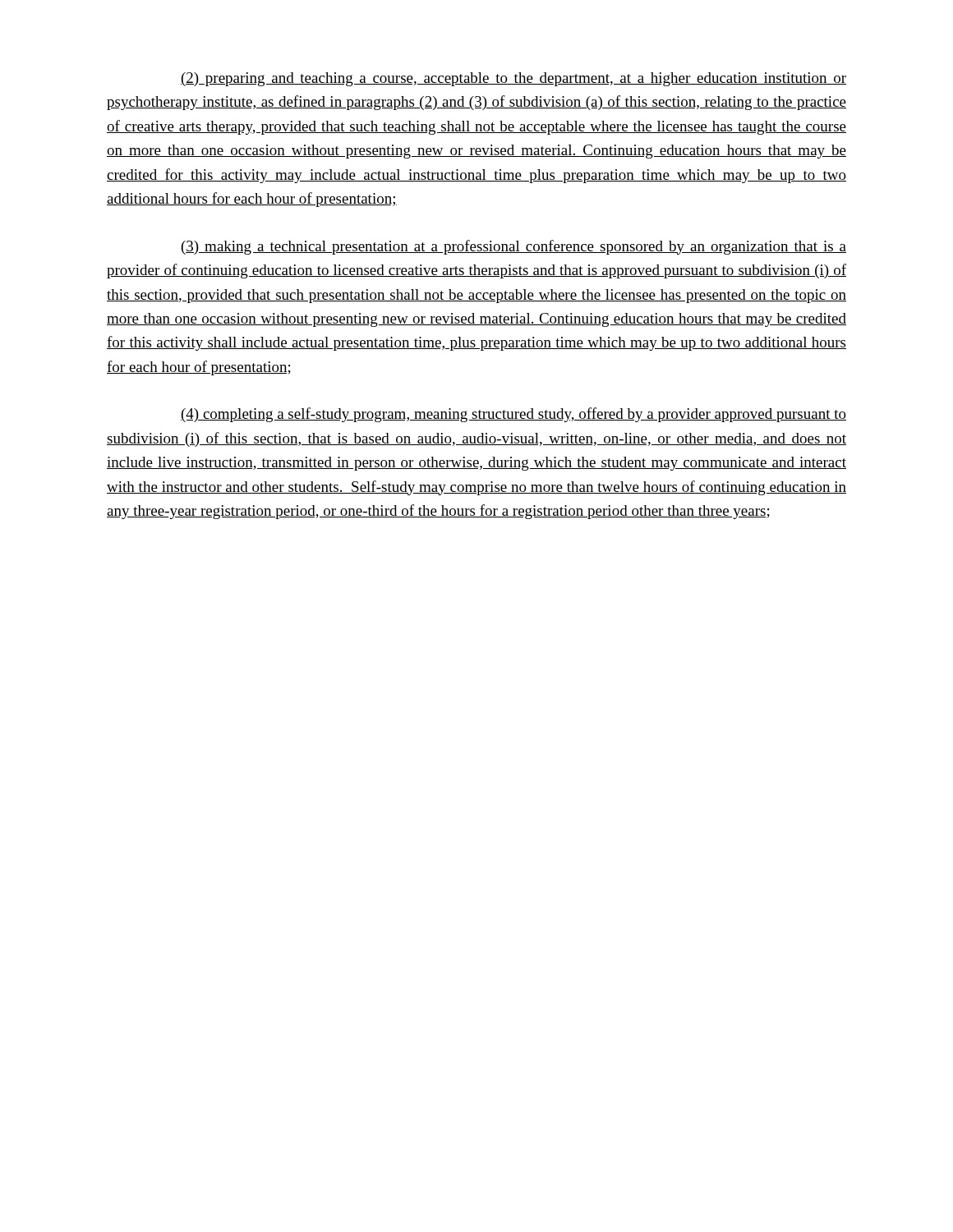Select the list item that reads "(4) completing a self-study program, meaning structured study,"
The height and width of the screenshot is (1232, 953).
click(x=476, y=462)
